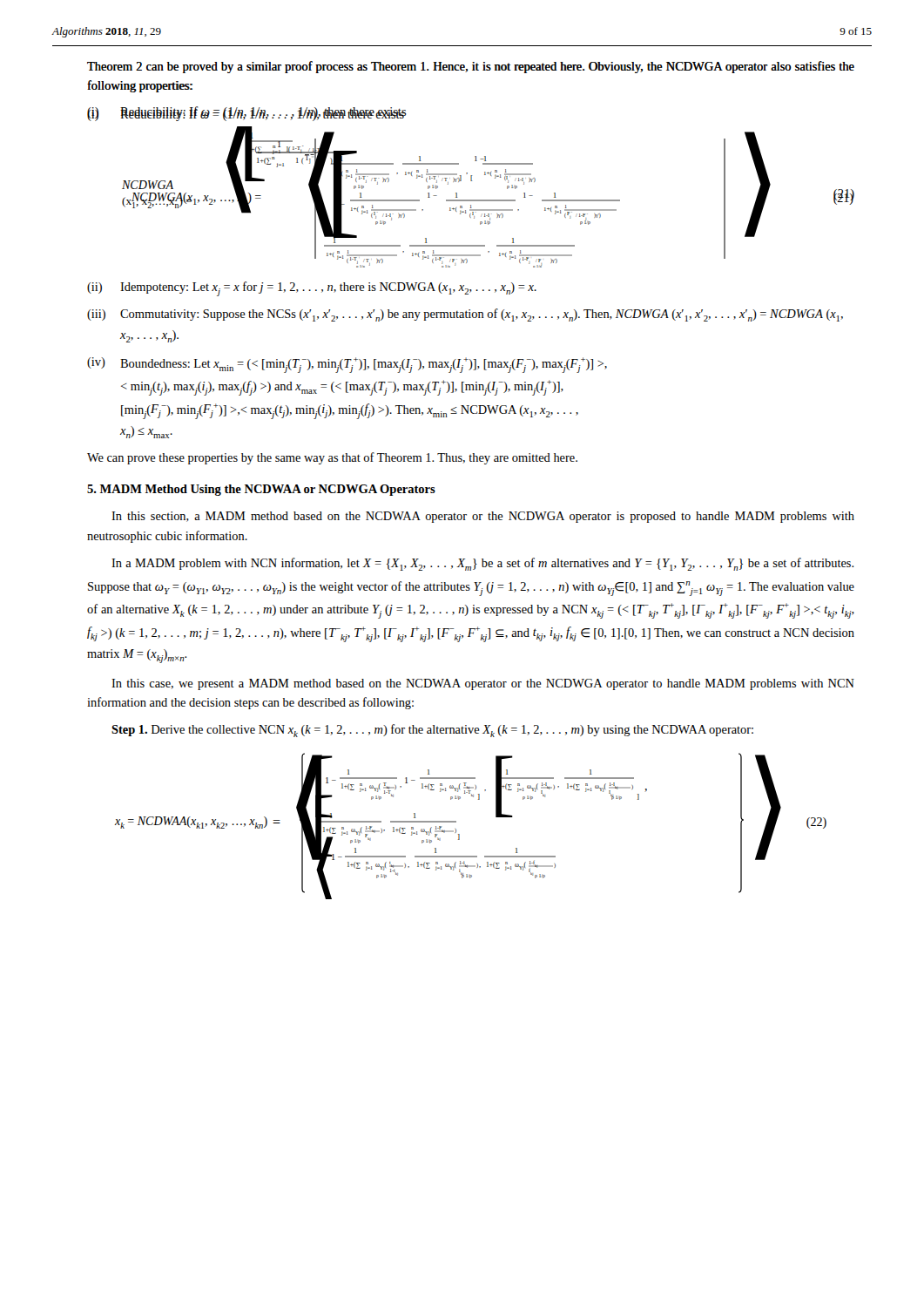Navigate to the region starting "In this section, a MADM method based on"
This screenshot has height=1307, width=924.
tap(471, 526)
